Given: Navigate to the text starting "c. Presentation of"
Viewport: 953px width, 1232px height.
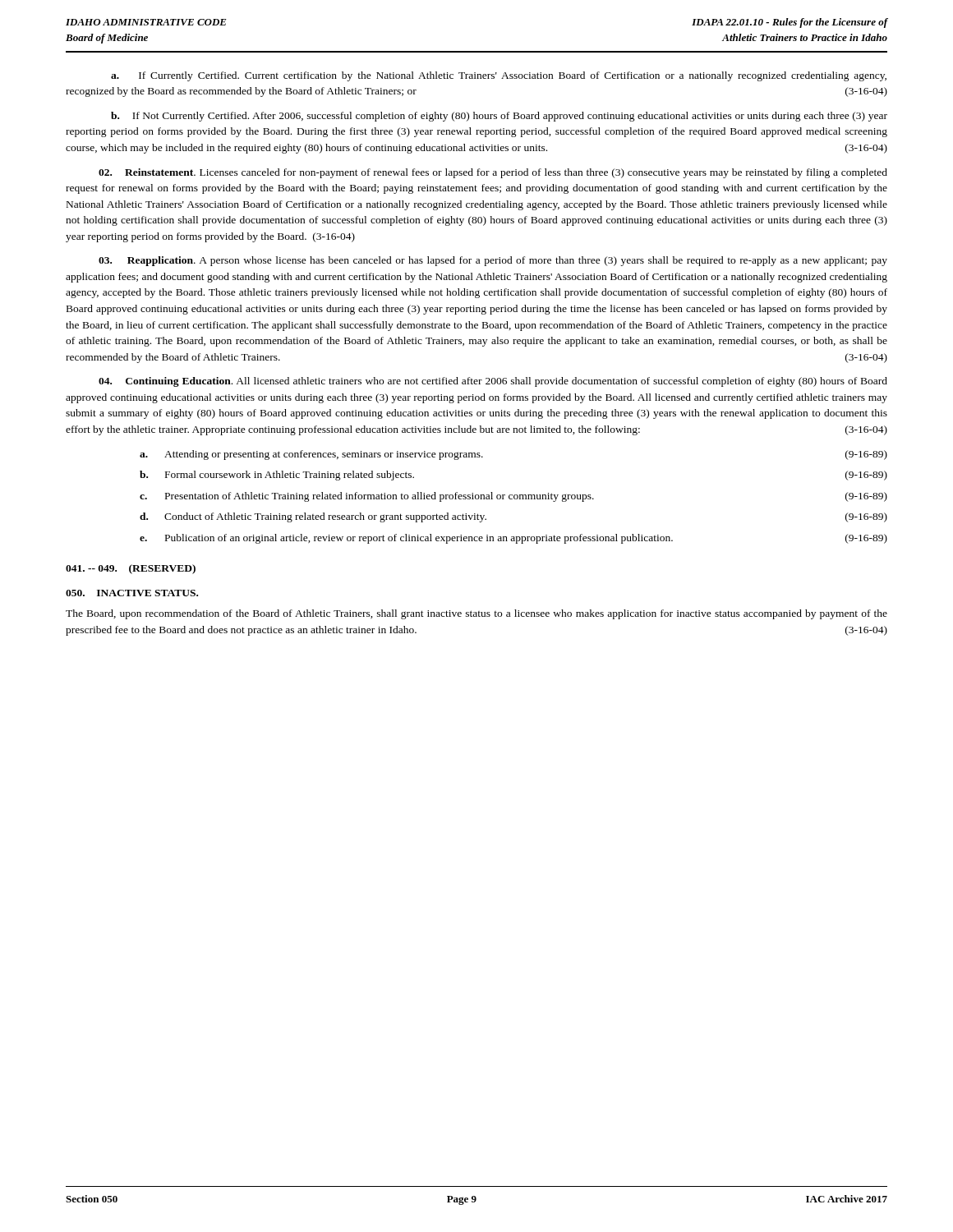Looking at the screenshot, I should [x=513, y=496].
